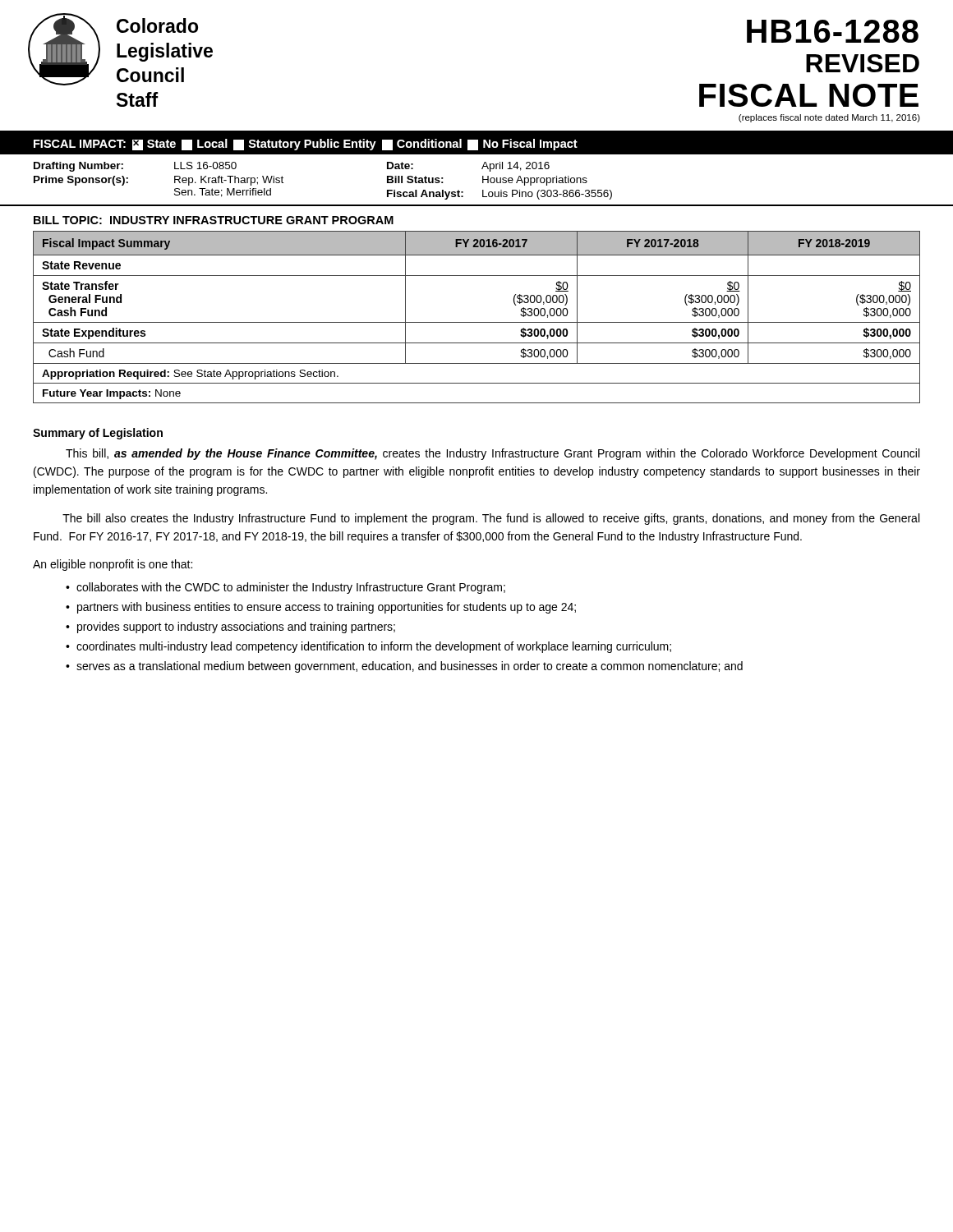Locate the list item with the text "• coordinates multi-industry lead competency identification to"
Viewport: 953px width, 1232px height.
(x=369, y=647)
